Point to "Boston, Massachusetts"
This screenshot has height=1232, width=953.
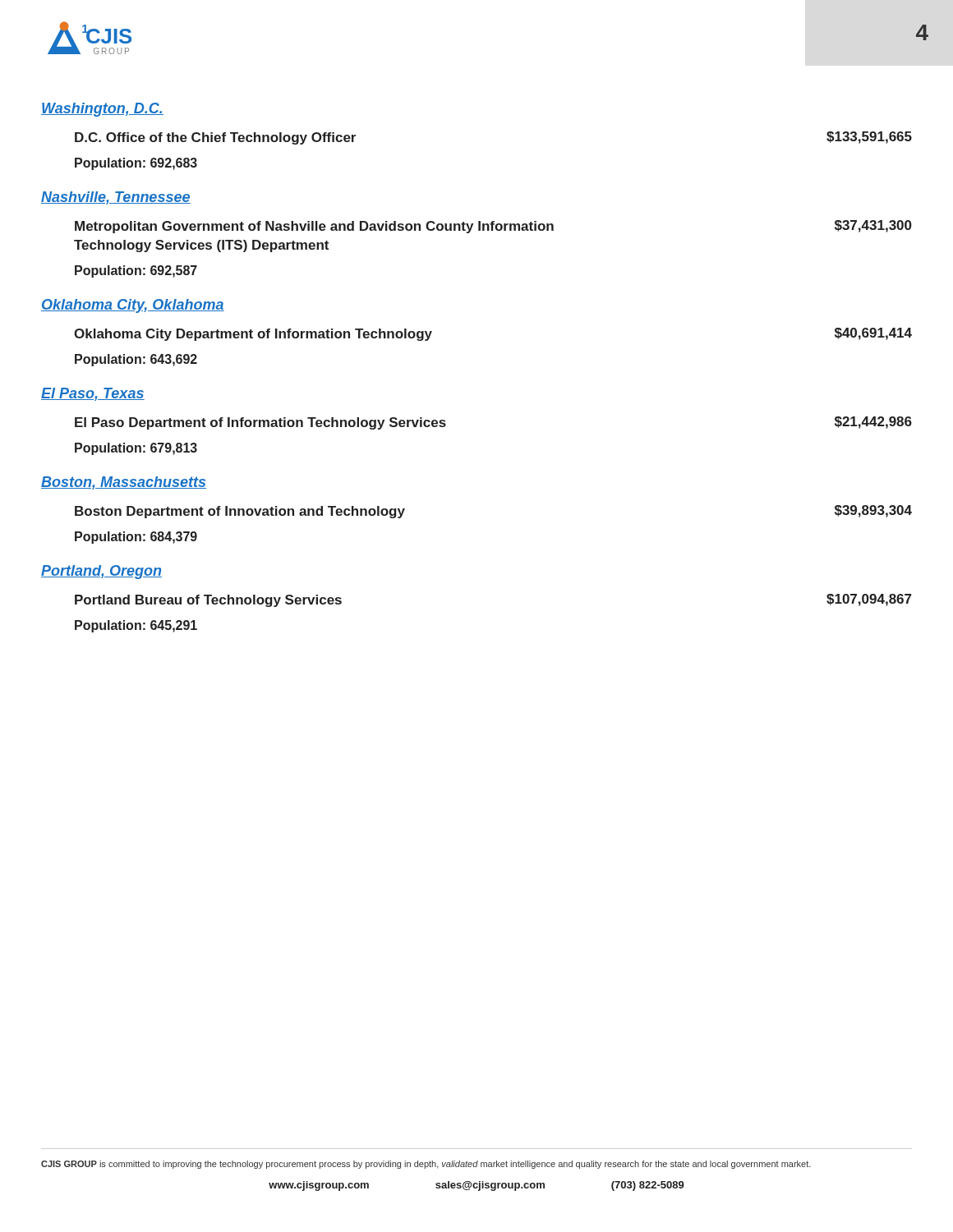tap(124, 482)
